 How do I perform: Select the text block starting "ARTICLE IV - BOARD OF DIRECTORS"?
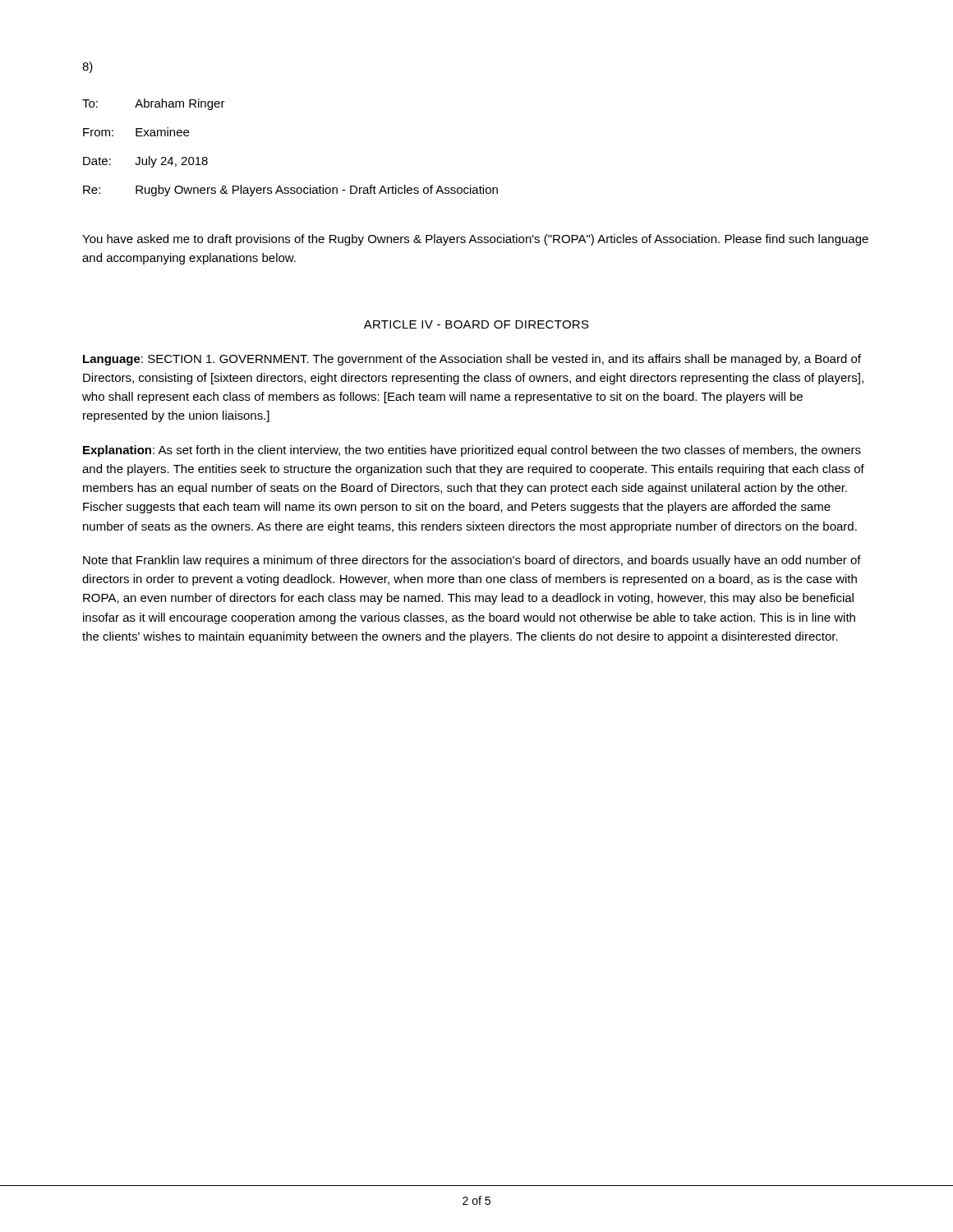(x=476, y=324)
